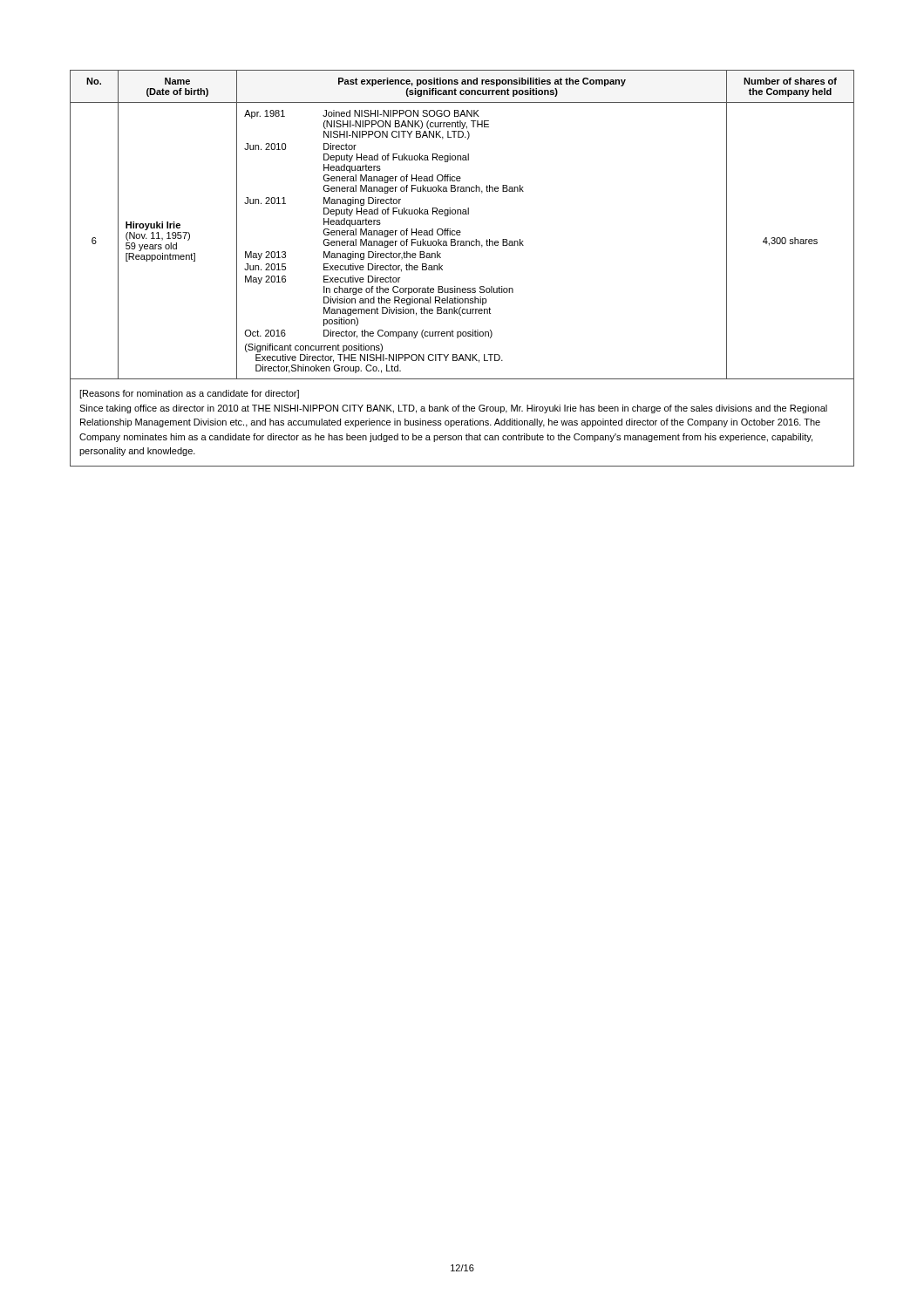Screen dimensions: 1308x924
Task: Find the table that mentions "Past experience, positions and responsibilities"
Action: (x=462, y=268)
